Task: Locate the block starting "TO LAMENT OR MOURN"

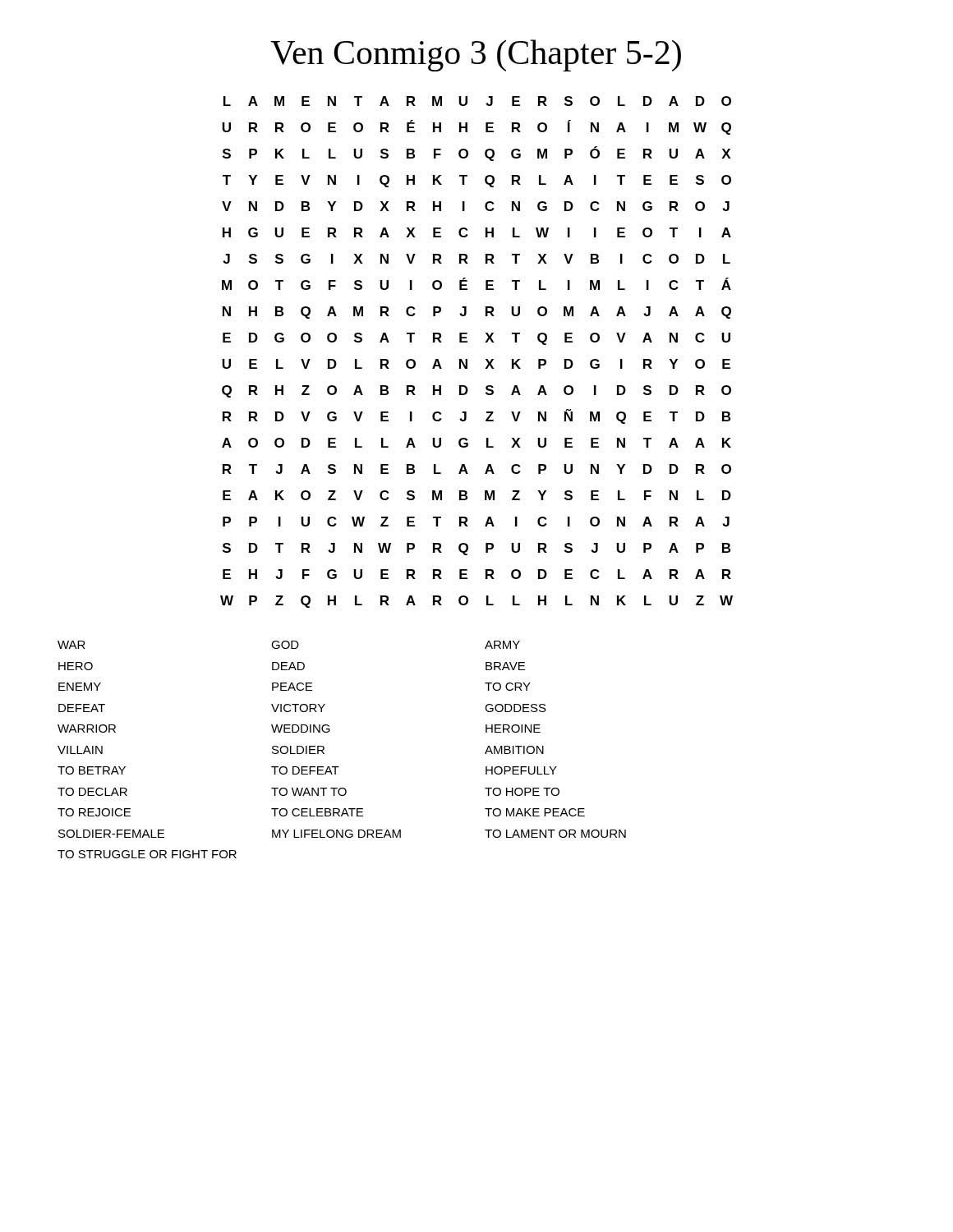Action: (x=556, y=833)
